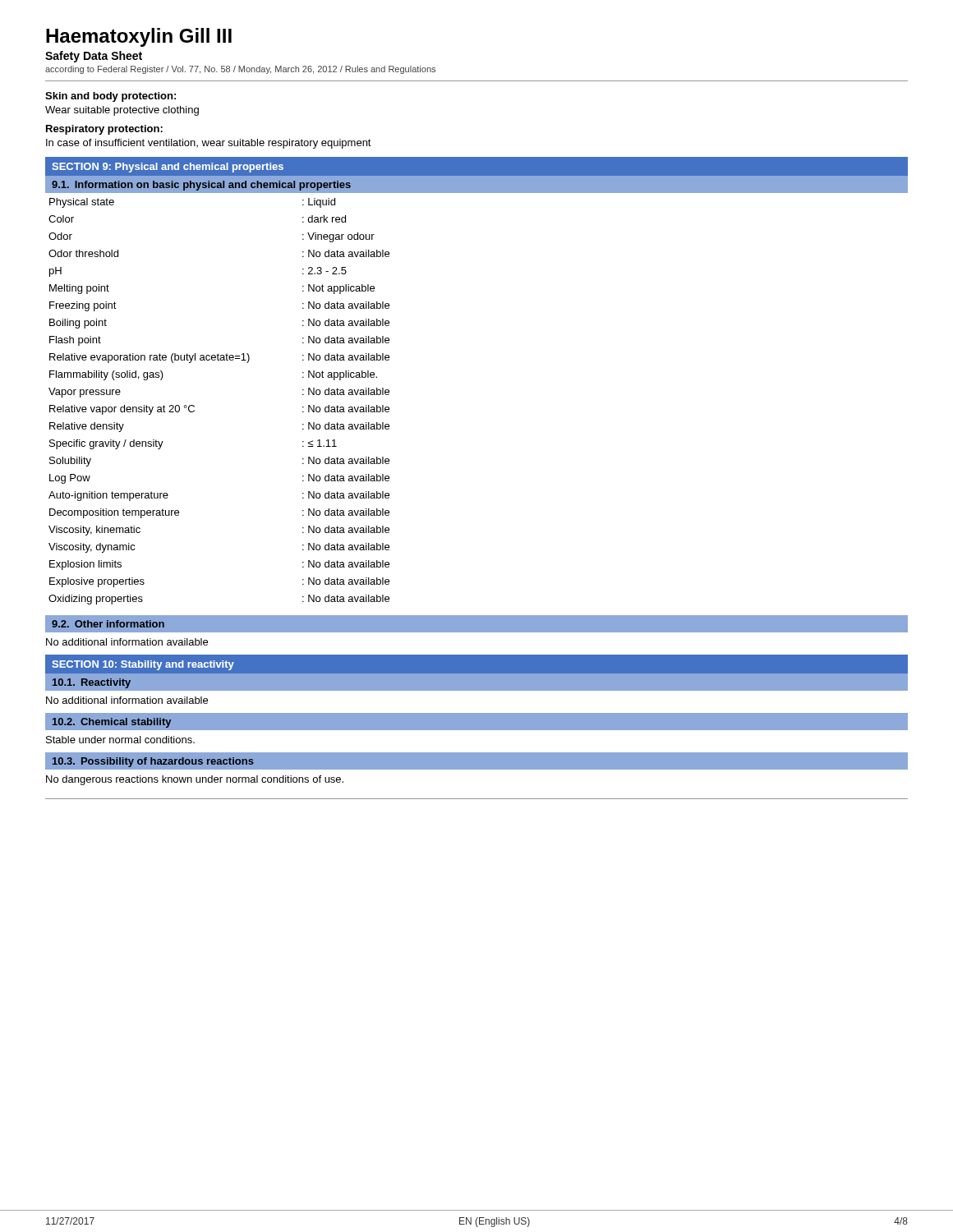This screenshot has height=1232, width=953.
Task: Select the text block containing "In case of insufficient ventilation, wear suitable respiratory"
Action: [x=208, y=143]
